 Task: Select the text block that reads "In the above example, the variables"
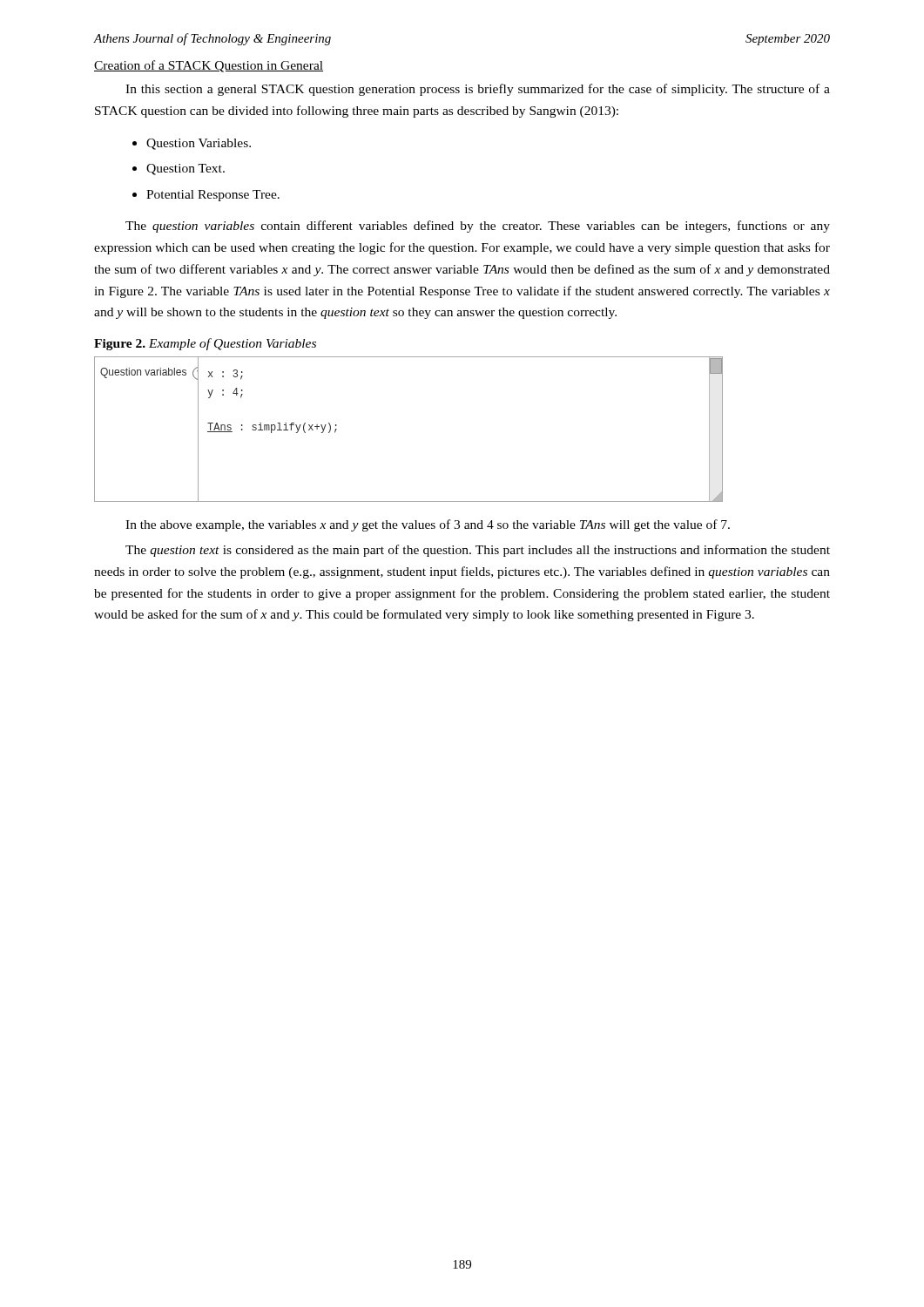coord(428,524)
